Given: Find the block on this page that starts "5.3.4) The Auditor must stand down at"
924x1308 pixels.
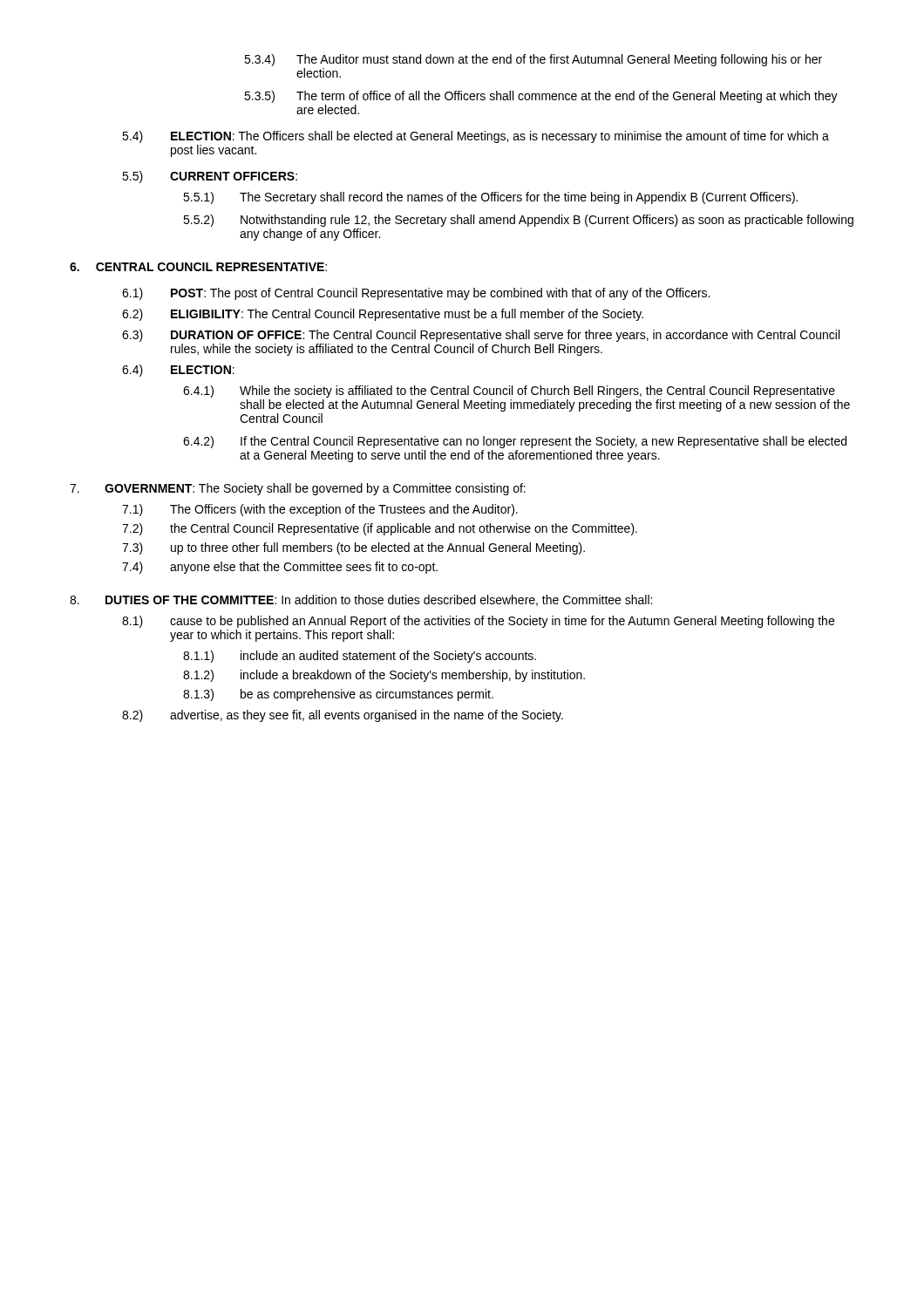Looking at the screenshot, I should (549, 66).
